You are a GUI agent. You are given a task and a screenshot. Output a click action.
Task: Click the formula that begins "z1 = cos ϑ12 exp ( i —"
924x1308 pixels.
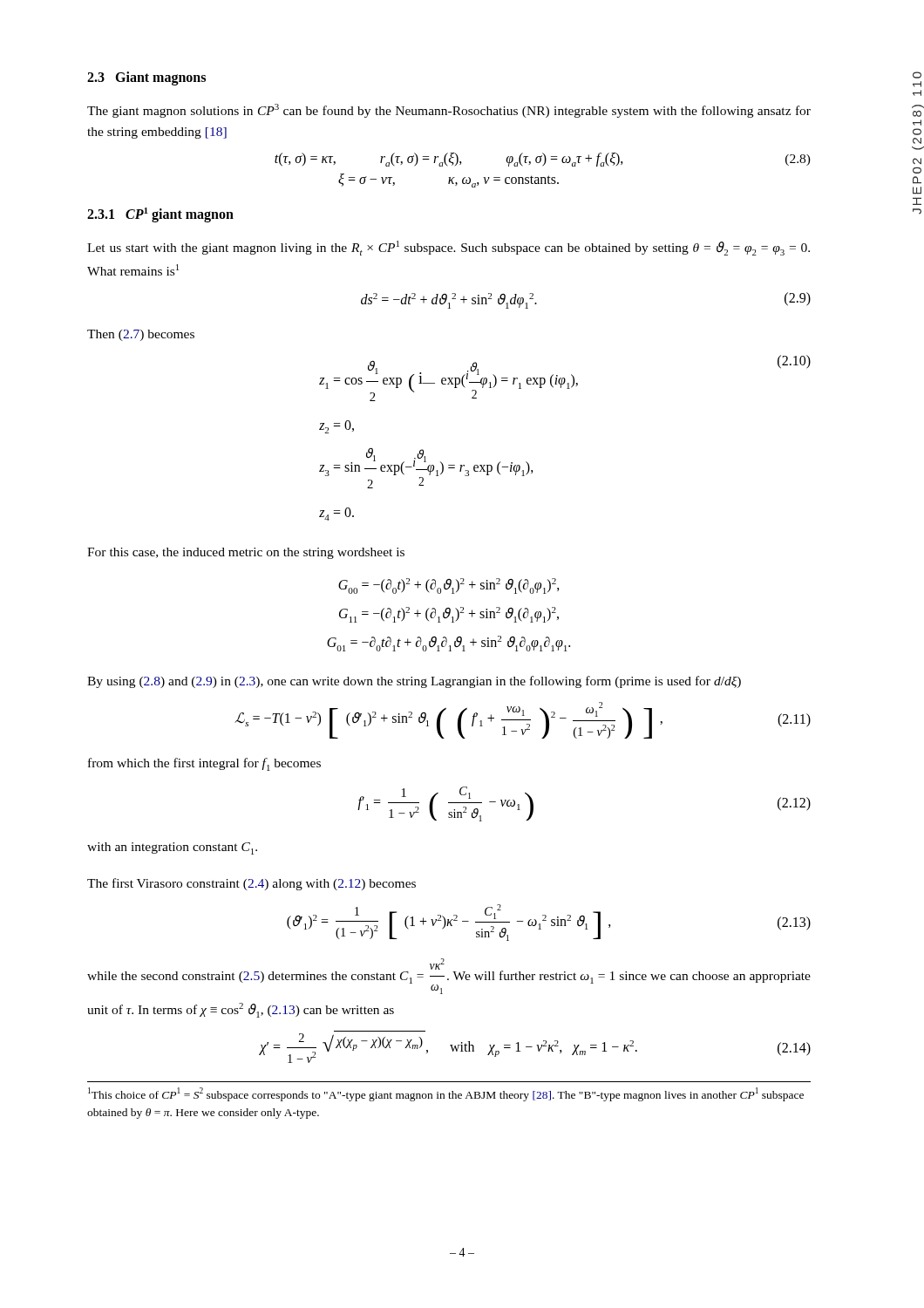(565, 378)
